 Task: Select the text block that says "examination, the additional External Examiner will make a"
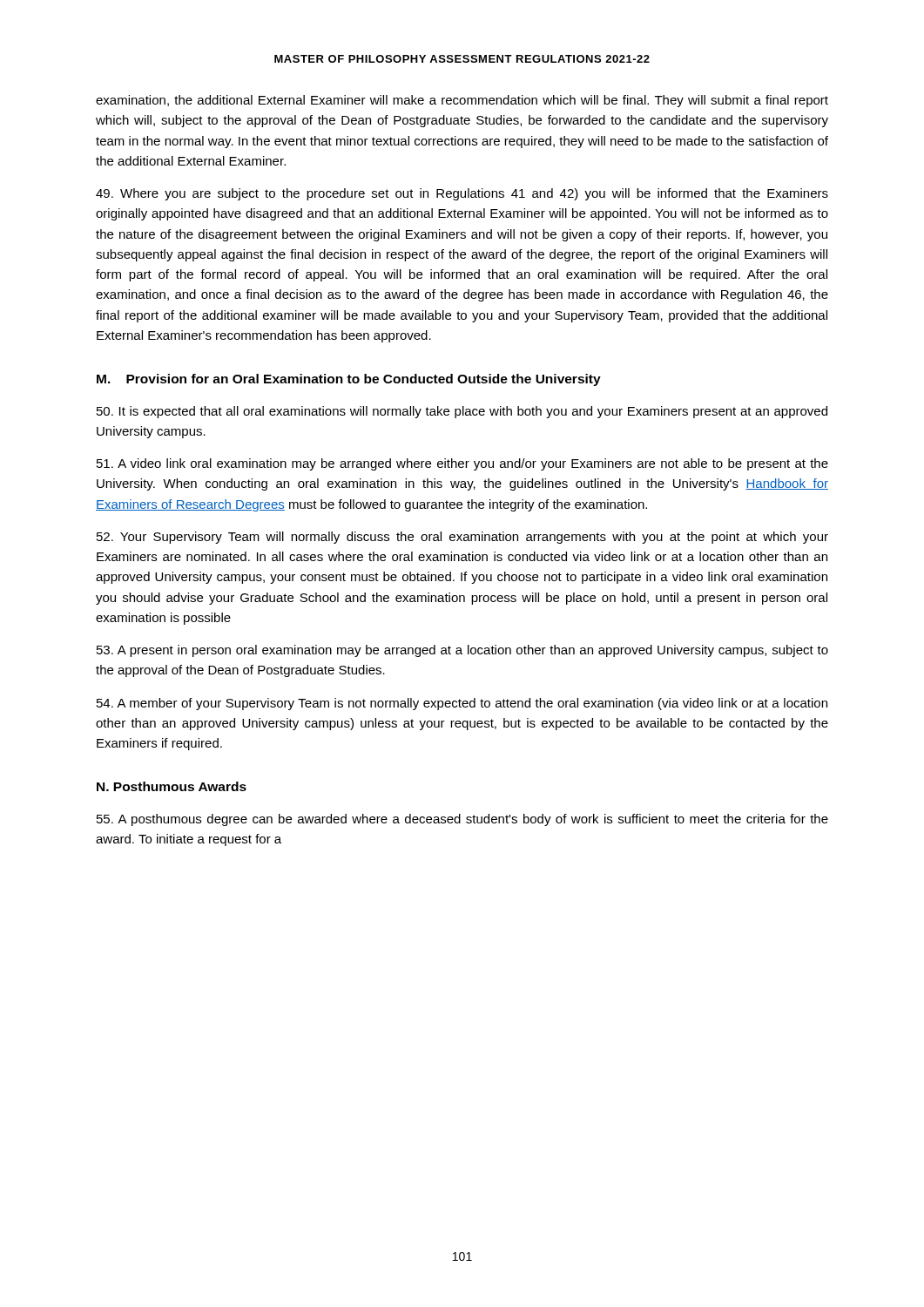[462, 130]
